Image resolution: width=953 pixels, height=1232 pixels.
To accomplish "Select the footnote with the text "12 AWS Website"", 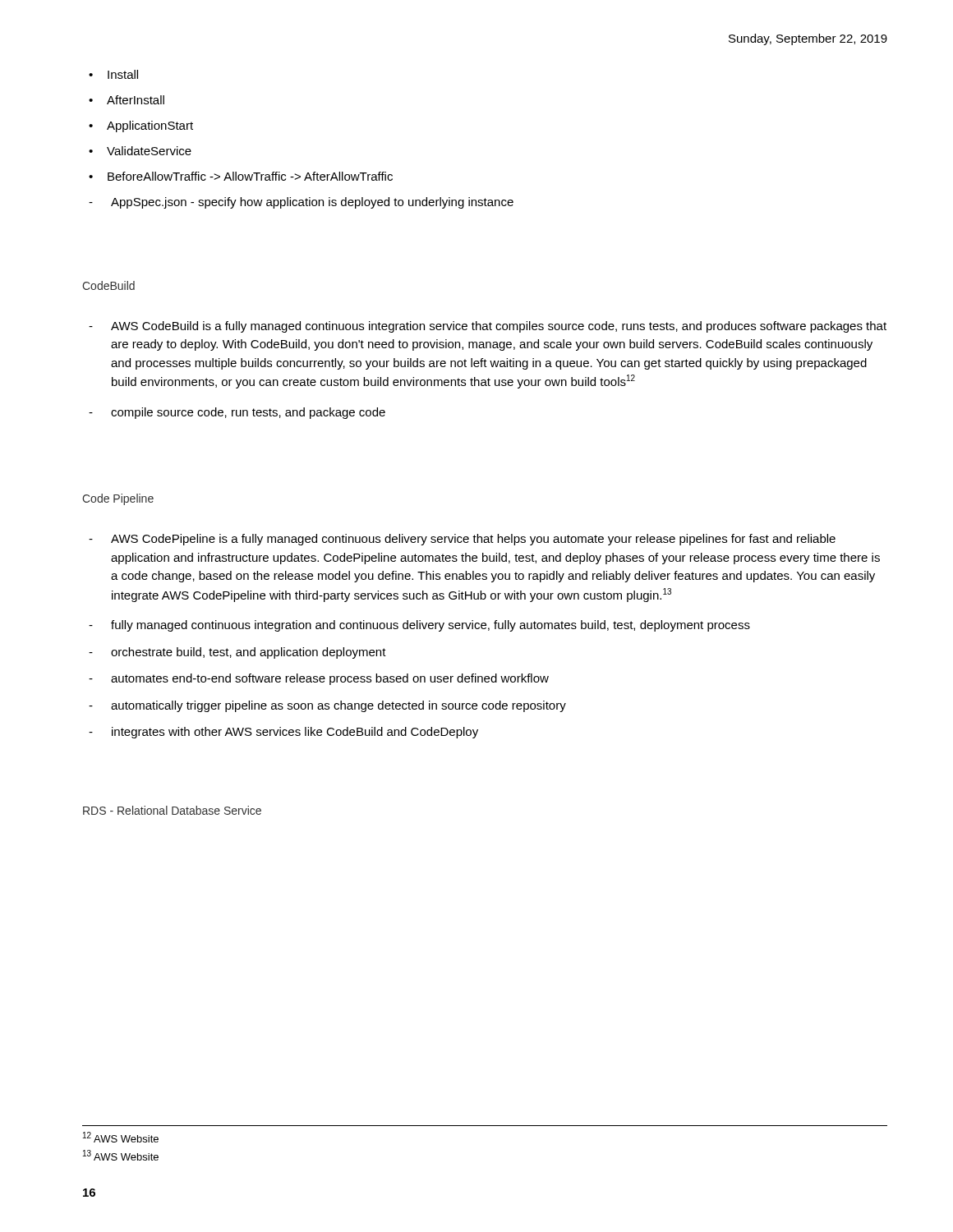I will [x=121, y=1138].
